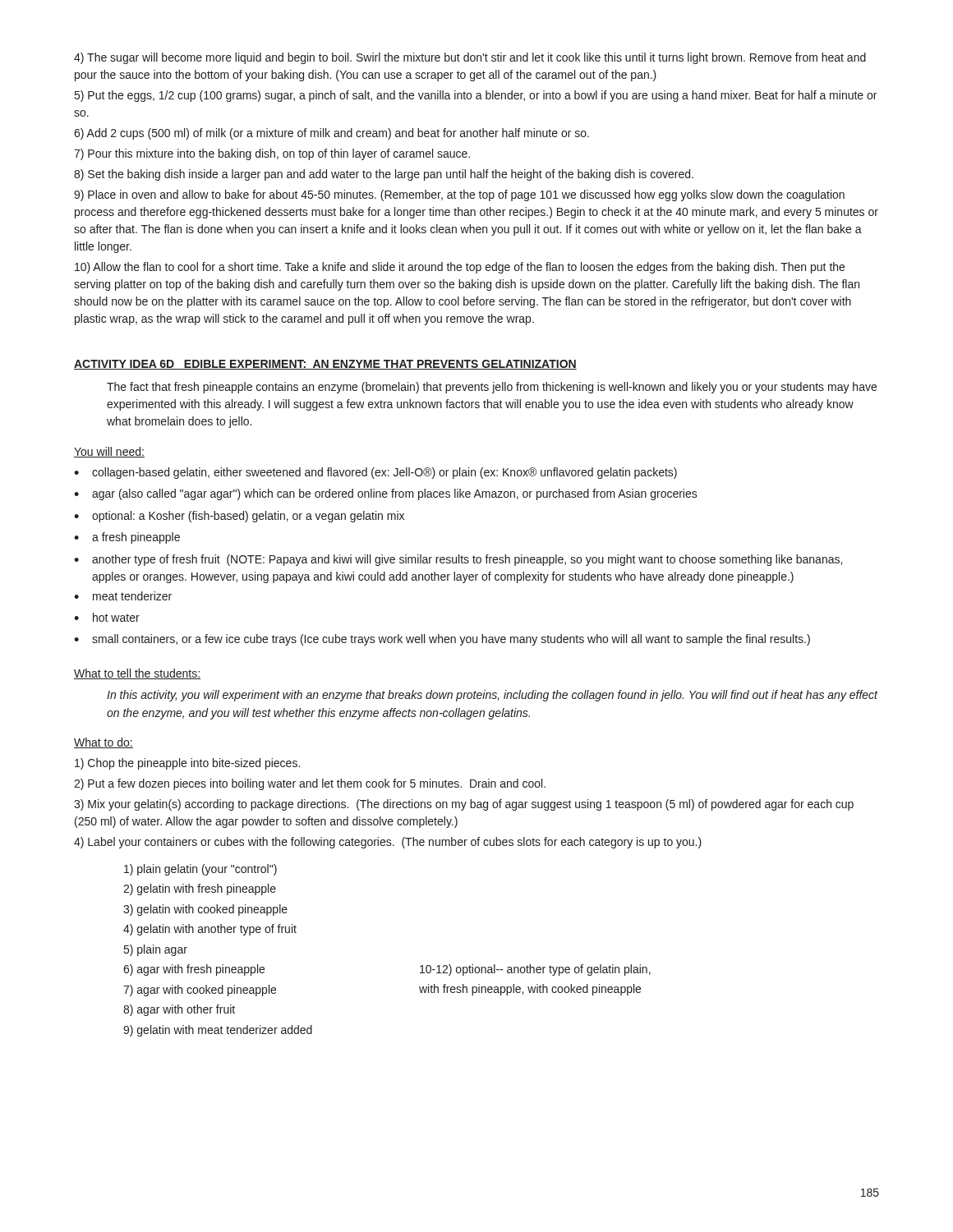Locate the text "You will need:"
The width and height of the screenshot is (953, 1232).
click(x=109, y=452)
